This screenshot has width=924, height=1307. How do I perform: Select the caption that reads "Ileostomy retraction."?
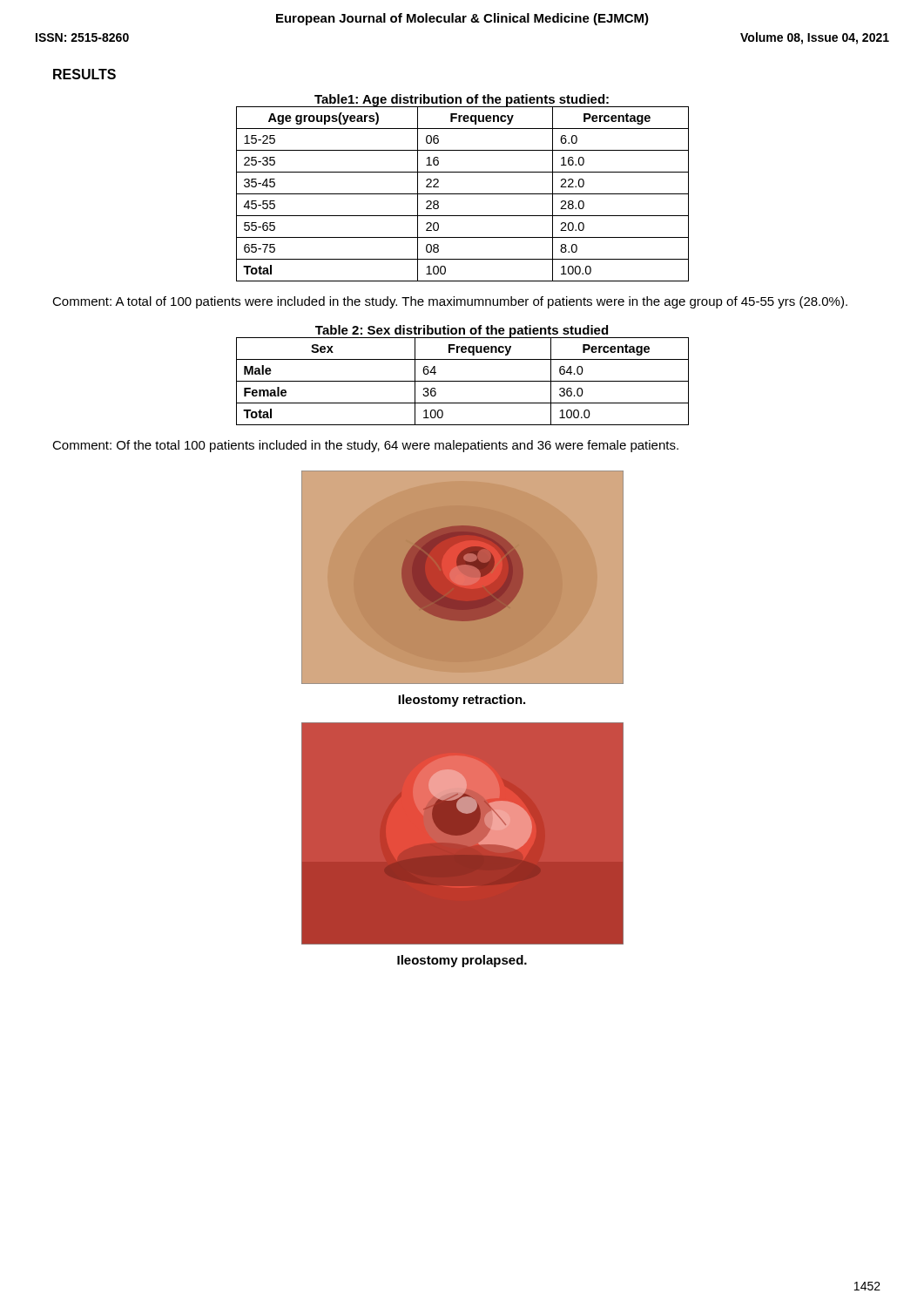462,699
